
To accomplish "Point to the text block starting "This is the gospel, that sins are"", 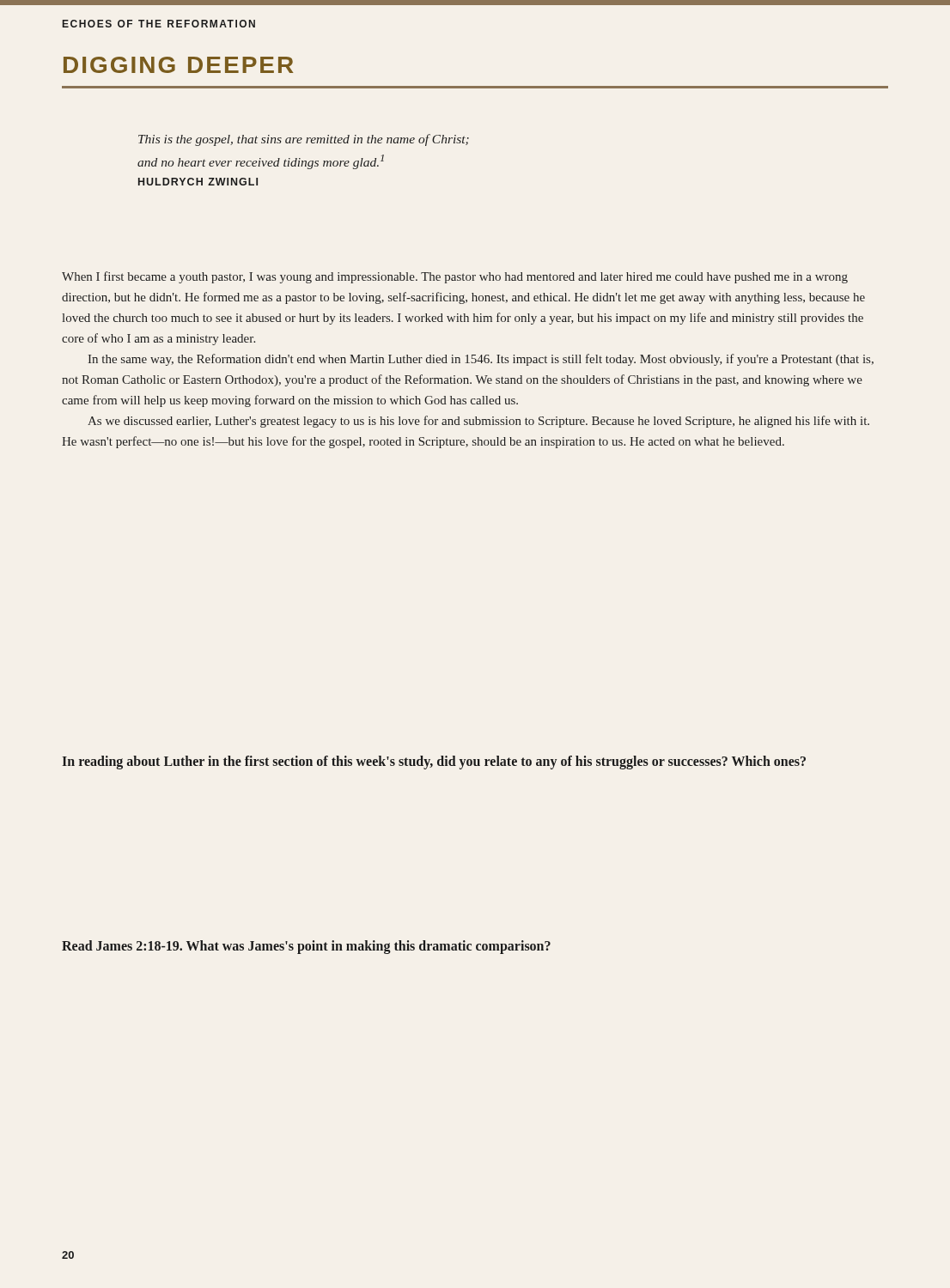I will coord(304,140).
